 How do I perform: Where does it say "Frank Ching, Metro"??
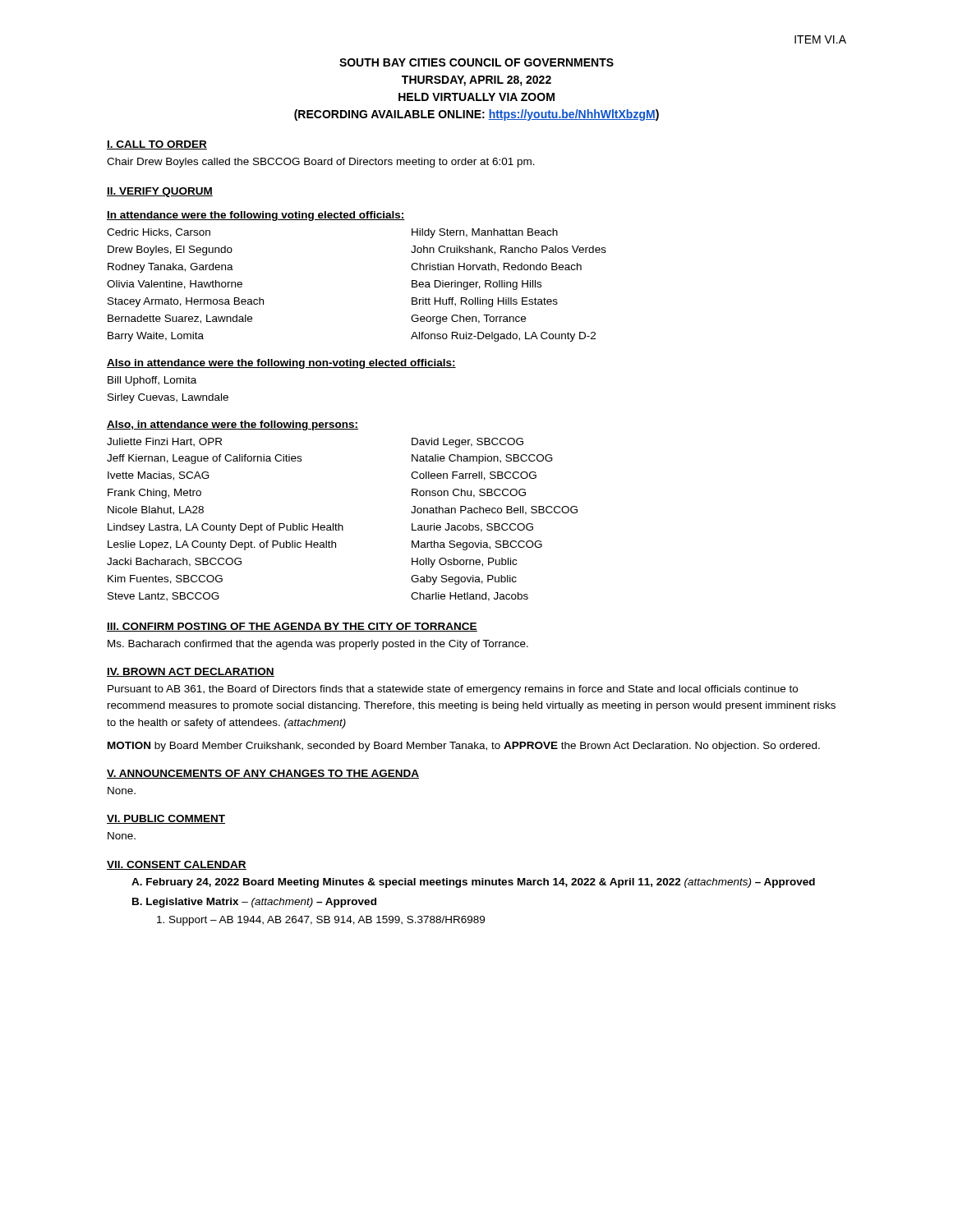[154, 493]
